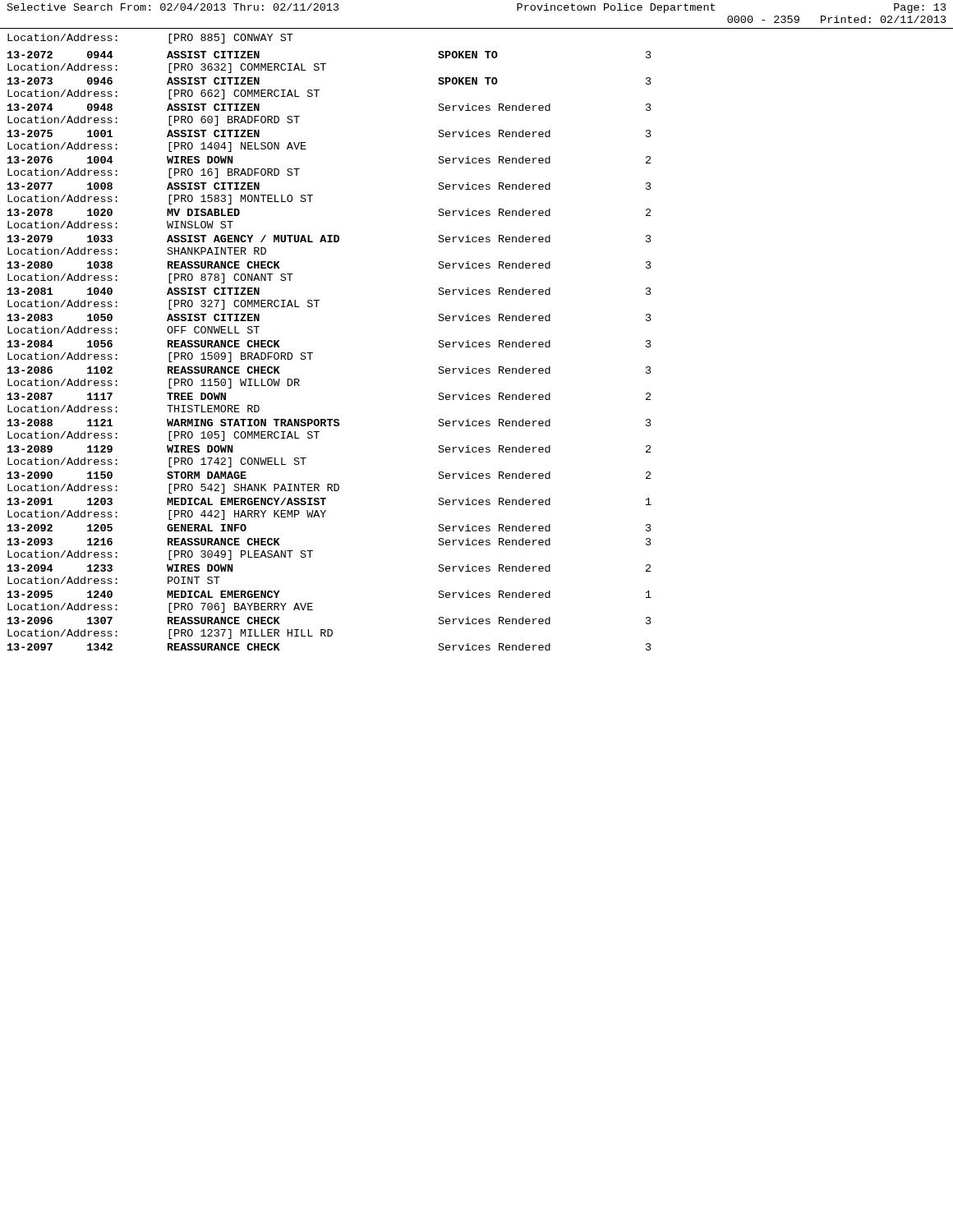Find the block on this page that starts "13-2088 1121 WARMING STATION TRANSPORTS Services Rendered"
953x1232 pixels.
476,430
